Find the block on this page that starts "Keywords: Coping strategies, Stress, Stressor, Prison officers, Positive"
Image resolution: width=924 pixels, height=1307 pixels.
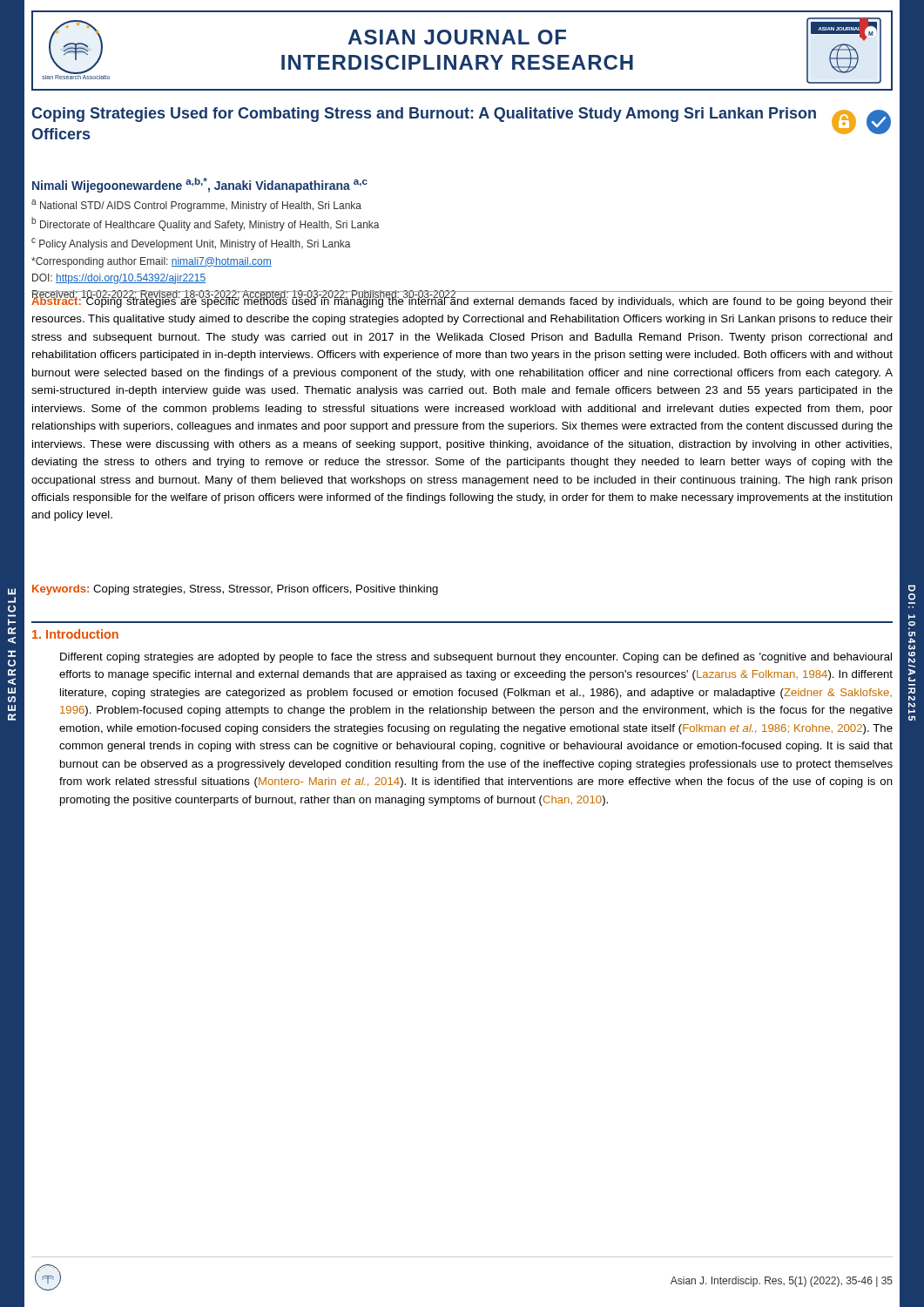tap(235, 589)
